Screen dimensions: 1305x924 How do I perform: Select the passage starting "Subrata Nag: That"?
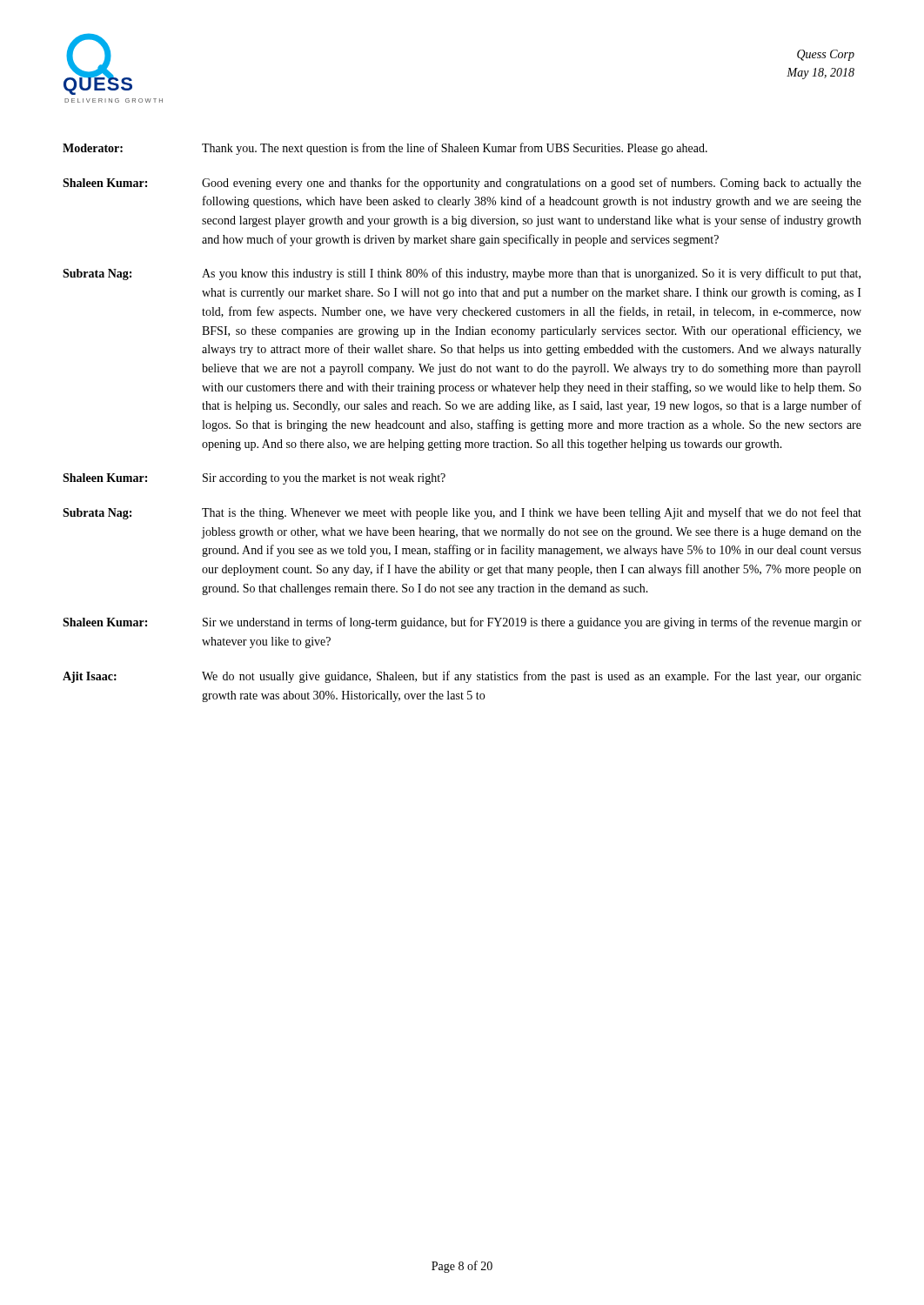pyautogui.click(x=462, y=551)
